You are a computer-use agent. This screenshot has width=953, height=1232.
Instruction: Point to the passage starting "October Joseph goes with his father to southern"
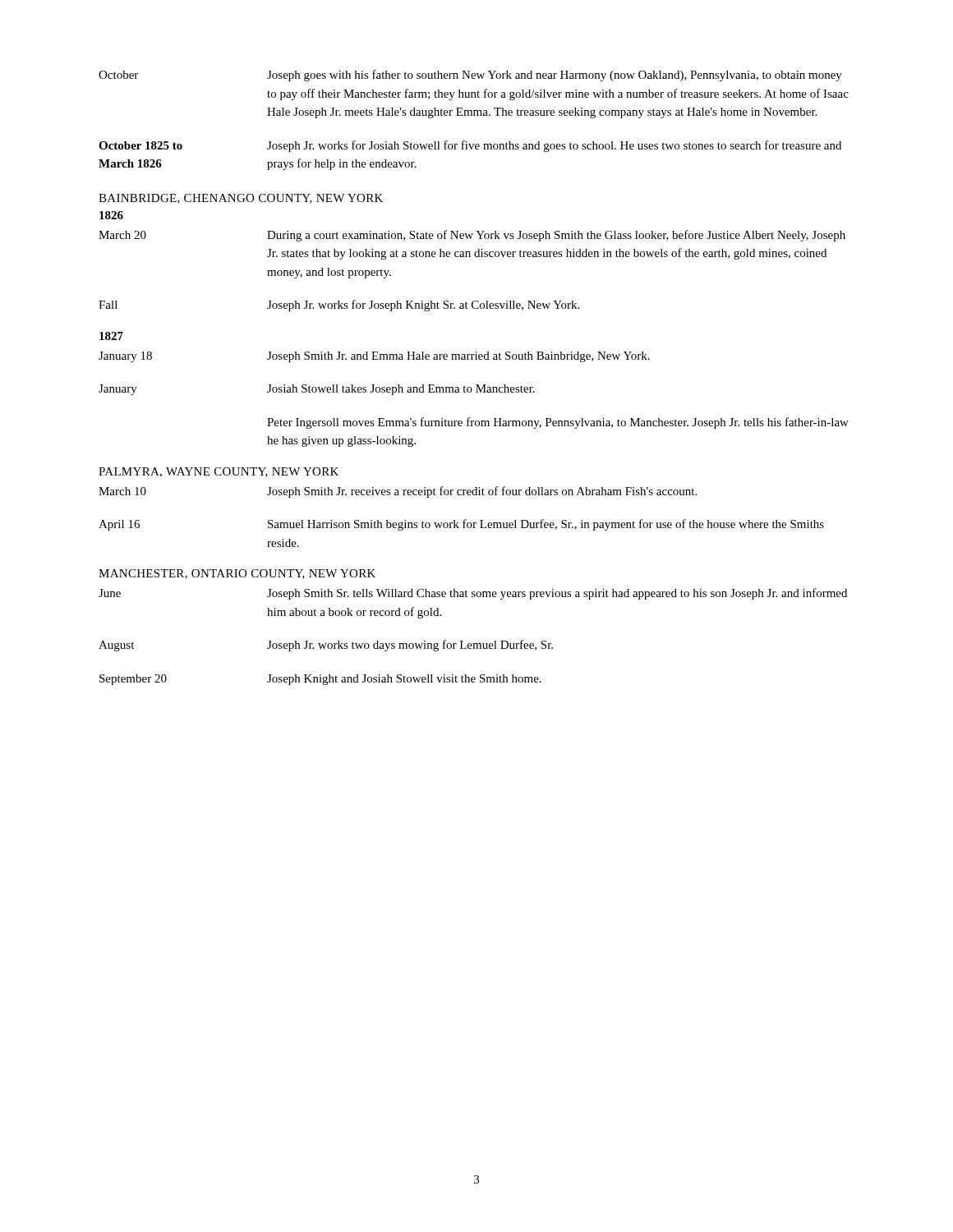pyautogui.click(x=476, y=93)
